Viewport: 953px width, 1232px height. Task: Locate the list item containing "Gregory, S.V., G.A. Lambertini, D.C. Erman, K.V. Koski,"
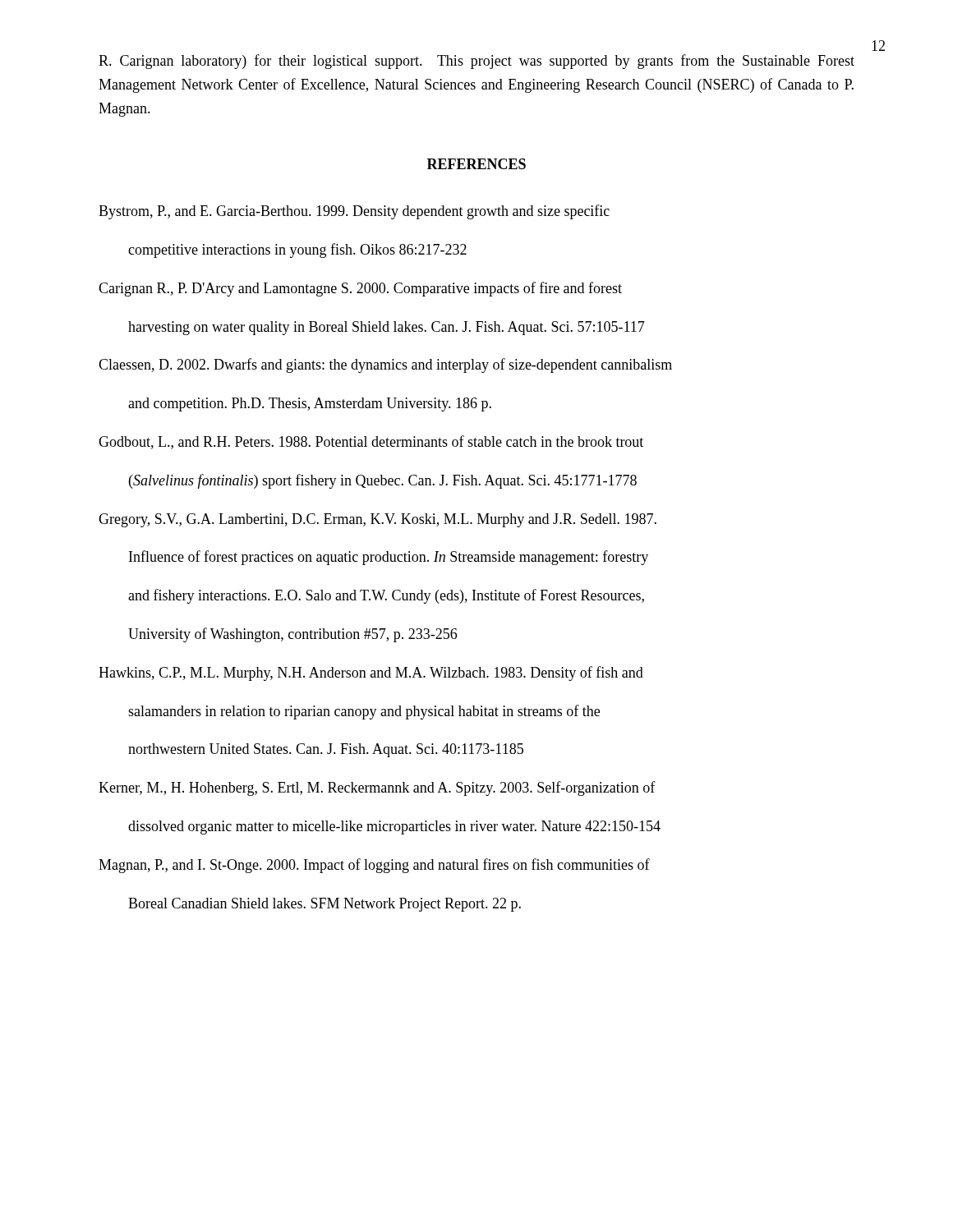tap(378, 520)
